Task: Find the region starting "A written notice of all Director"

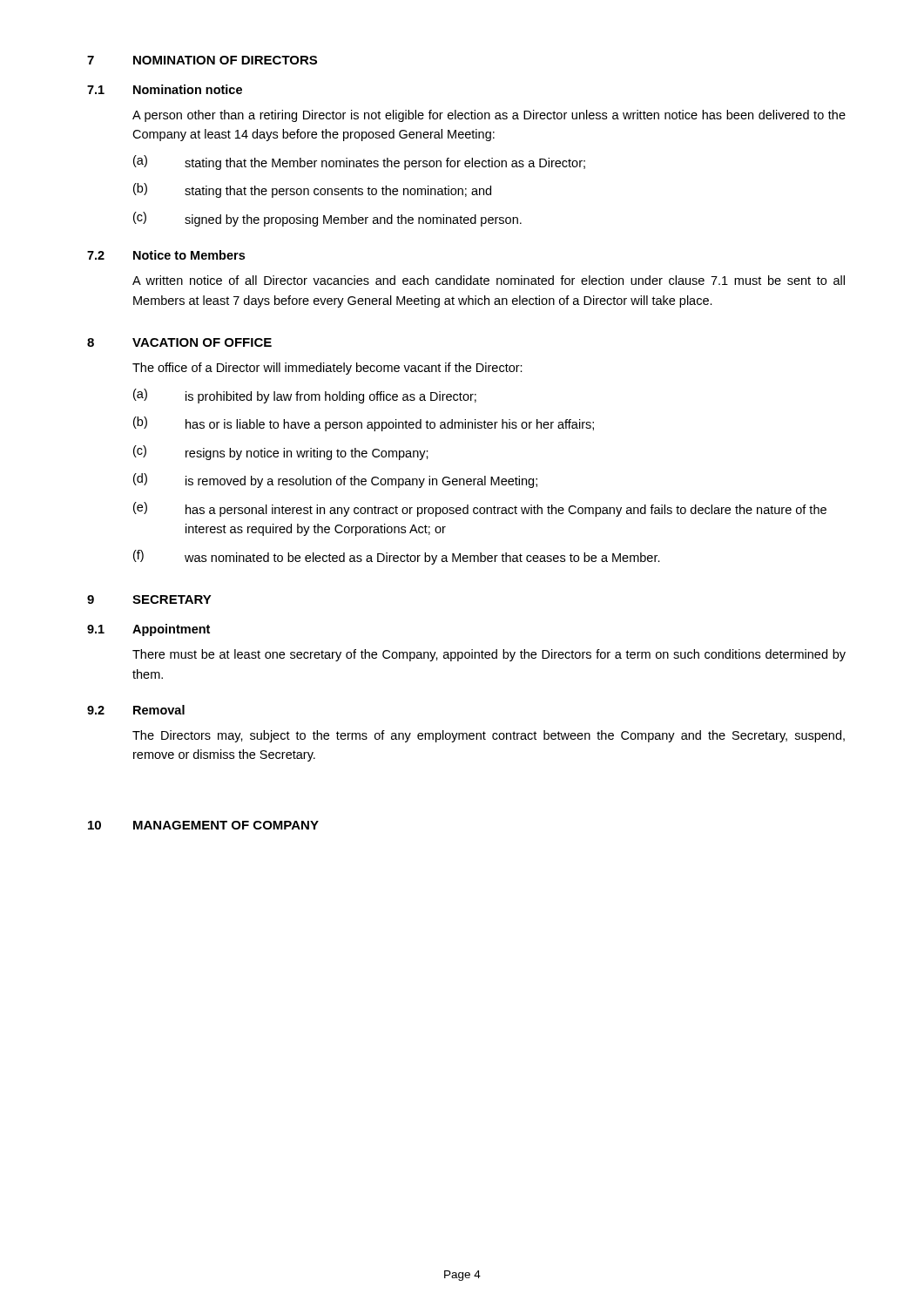Action: pos(489,291)
